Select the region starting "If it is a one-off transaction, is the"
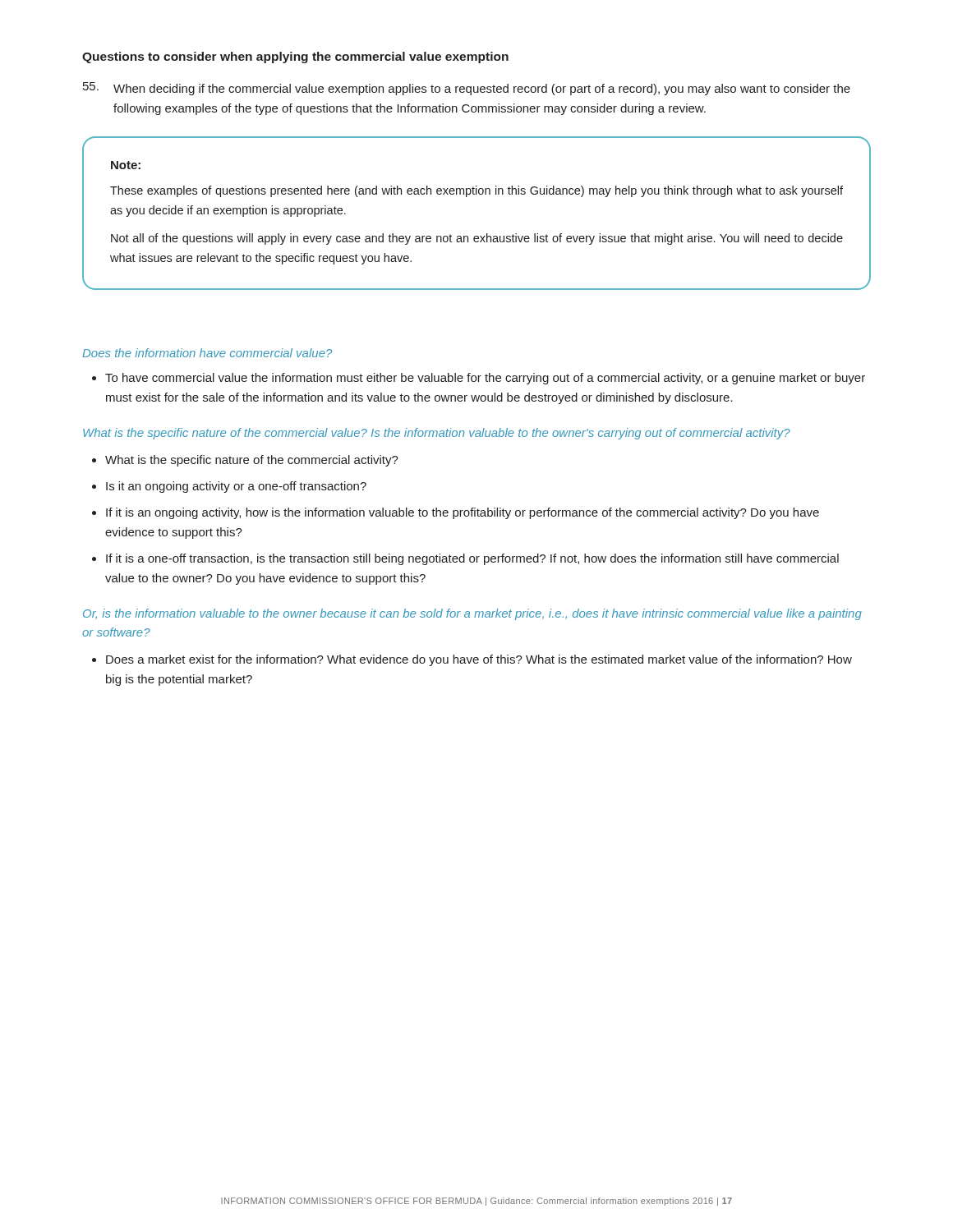Viewport: 953px width, 1232px height. [476, 569]
